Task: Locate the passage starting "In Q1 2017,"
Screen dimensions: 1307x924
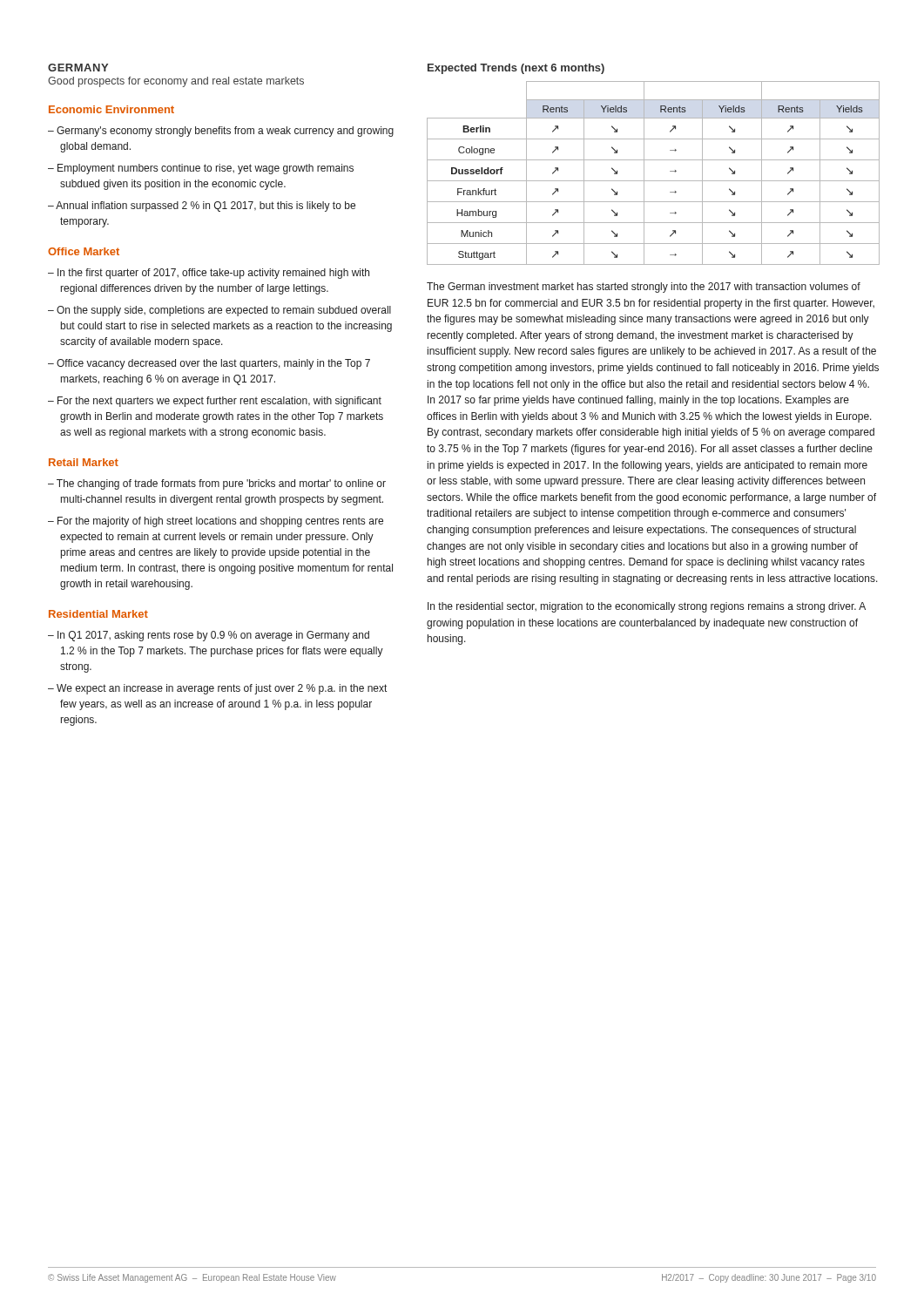Action: click(220, 651)
